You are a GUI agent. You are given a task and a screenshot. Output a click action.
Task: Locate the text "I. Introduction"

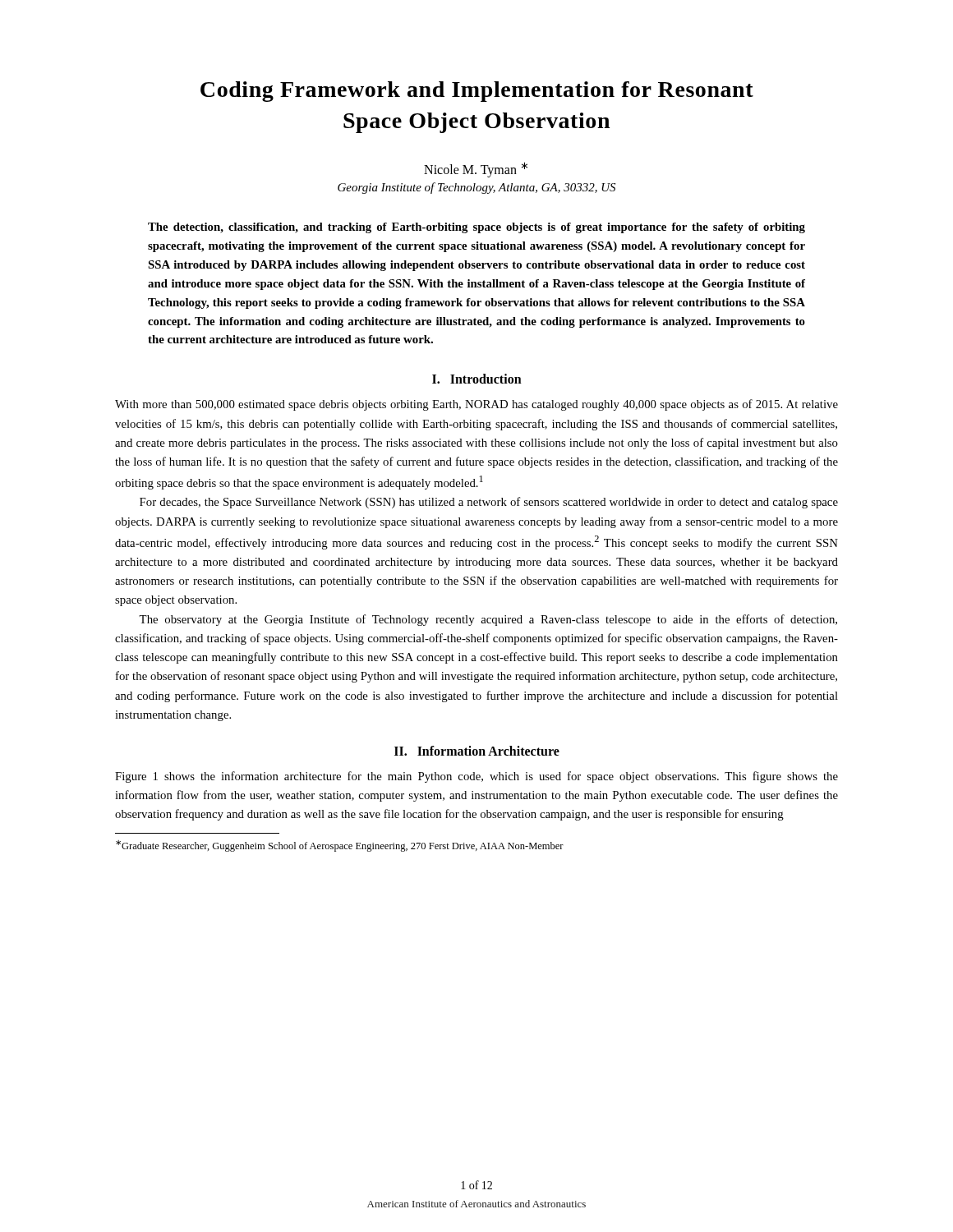pos(476,379)
